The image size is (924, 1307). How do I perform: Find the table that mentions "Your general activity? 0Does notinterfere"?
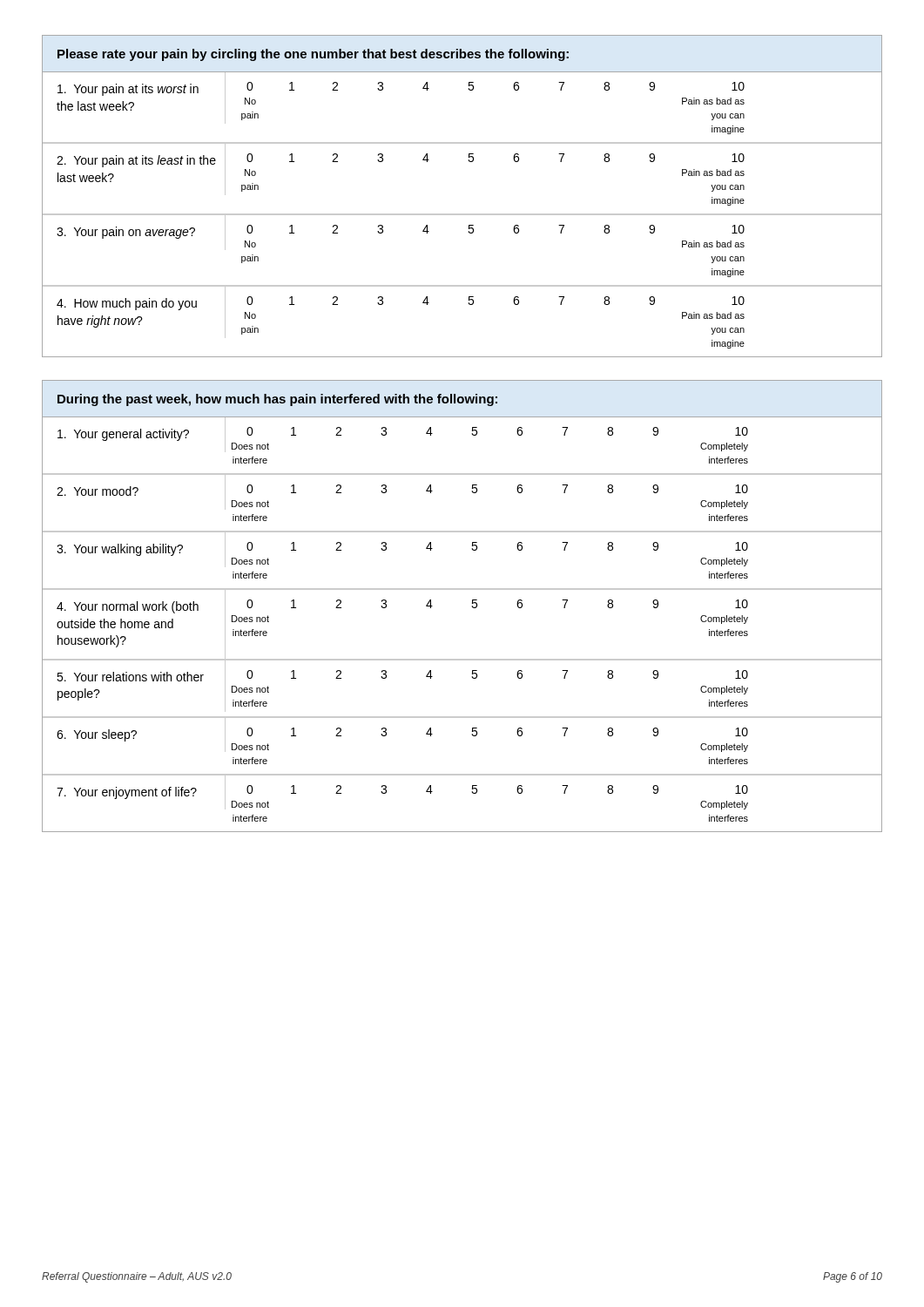(x=462, y=624)
